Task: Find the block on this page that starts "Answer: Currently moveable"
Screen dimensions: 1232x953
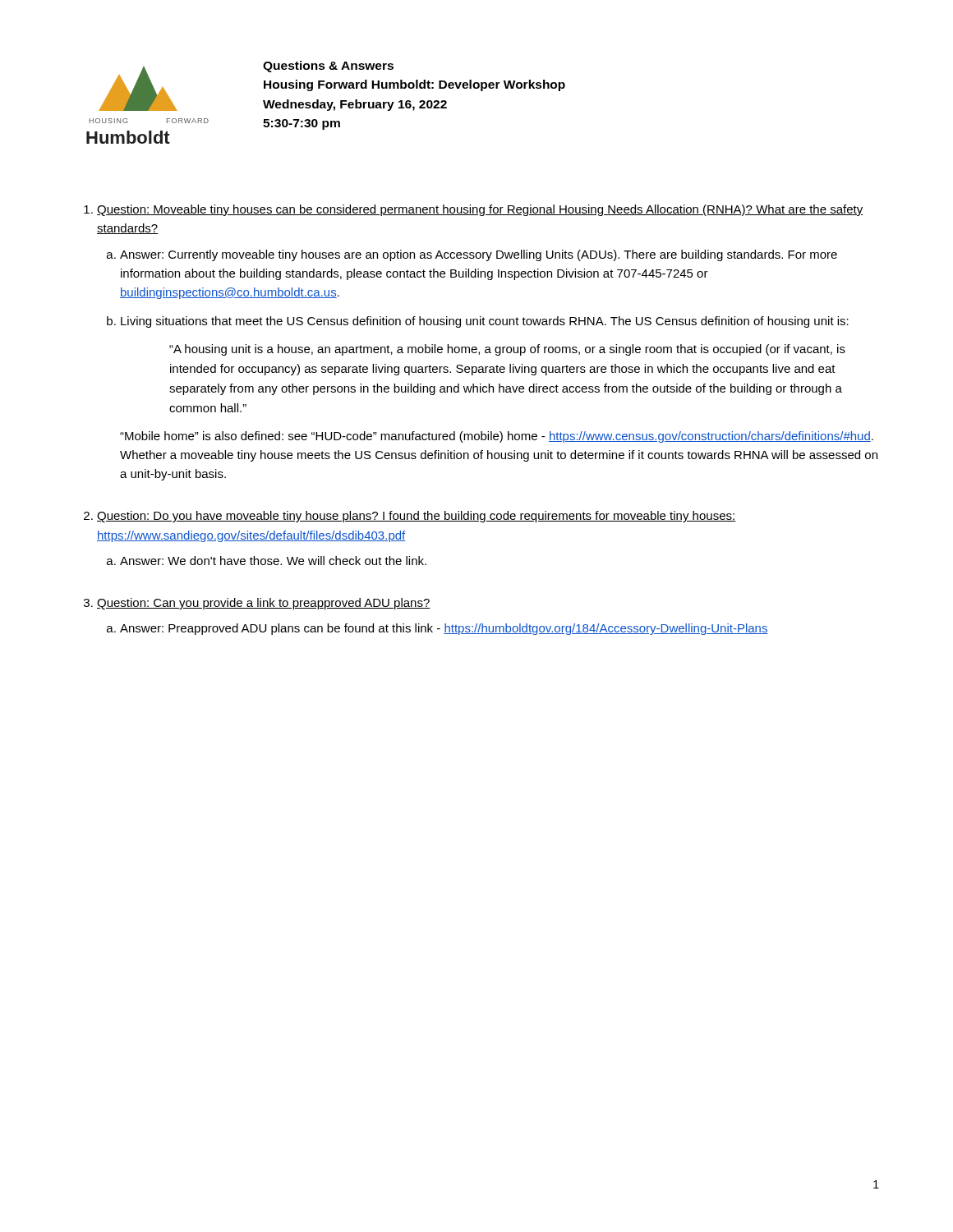Action: coord(479,273)
